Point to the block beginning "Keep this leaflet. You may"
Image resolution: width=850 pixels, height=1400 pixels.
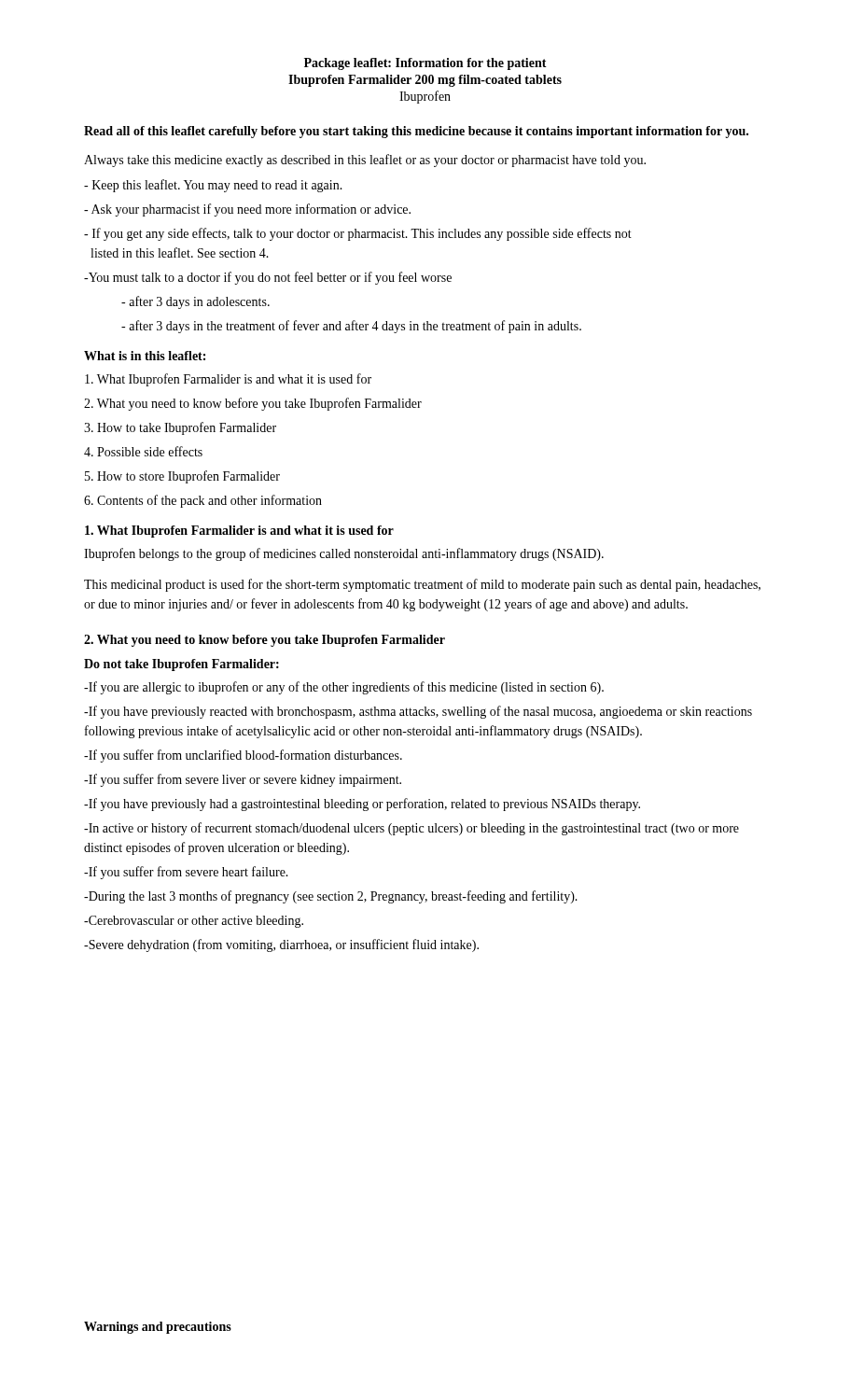pos(213,185)
